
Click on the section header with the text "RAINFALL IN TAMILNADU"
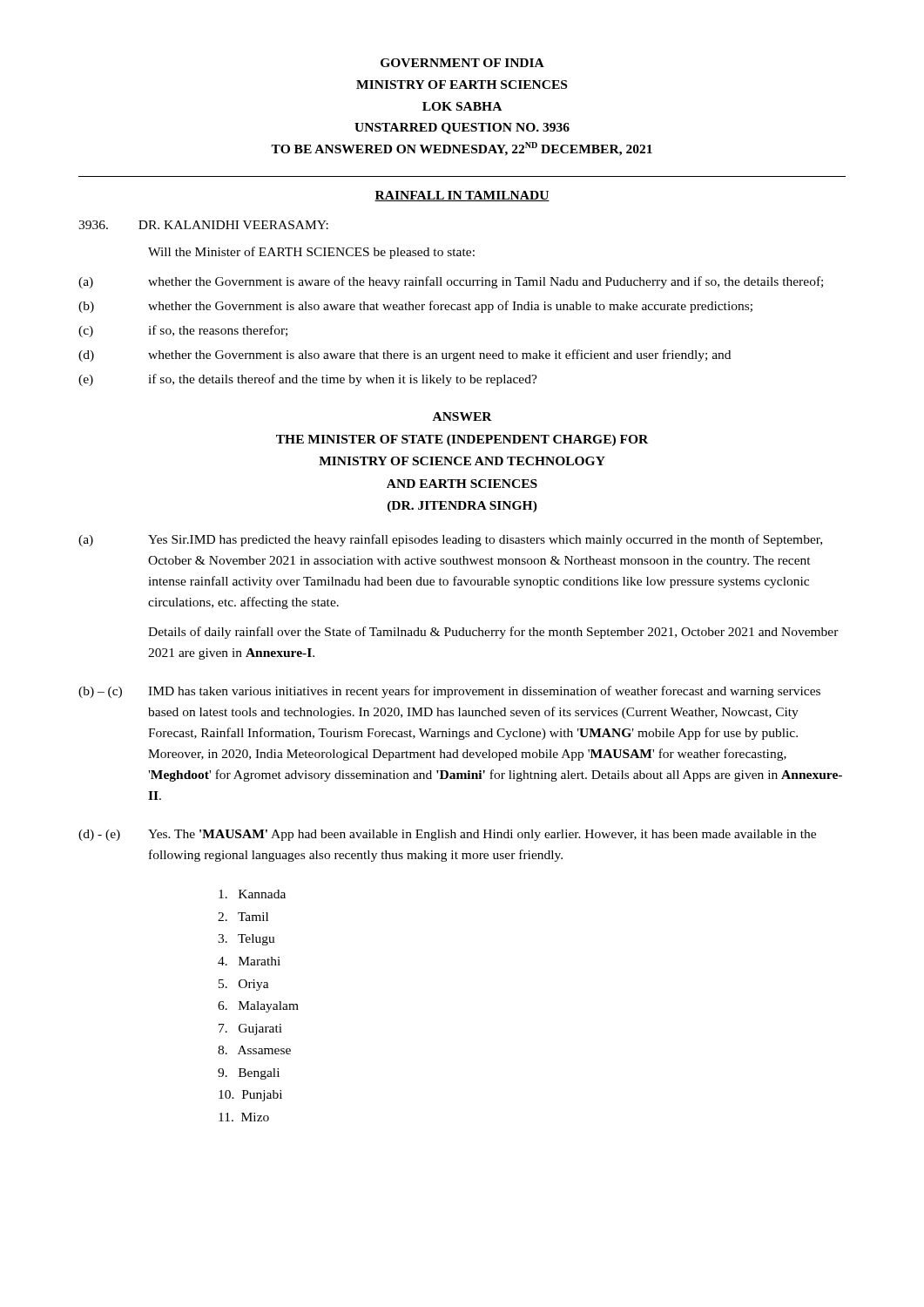(x=462, y=195)
